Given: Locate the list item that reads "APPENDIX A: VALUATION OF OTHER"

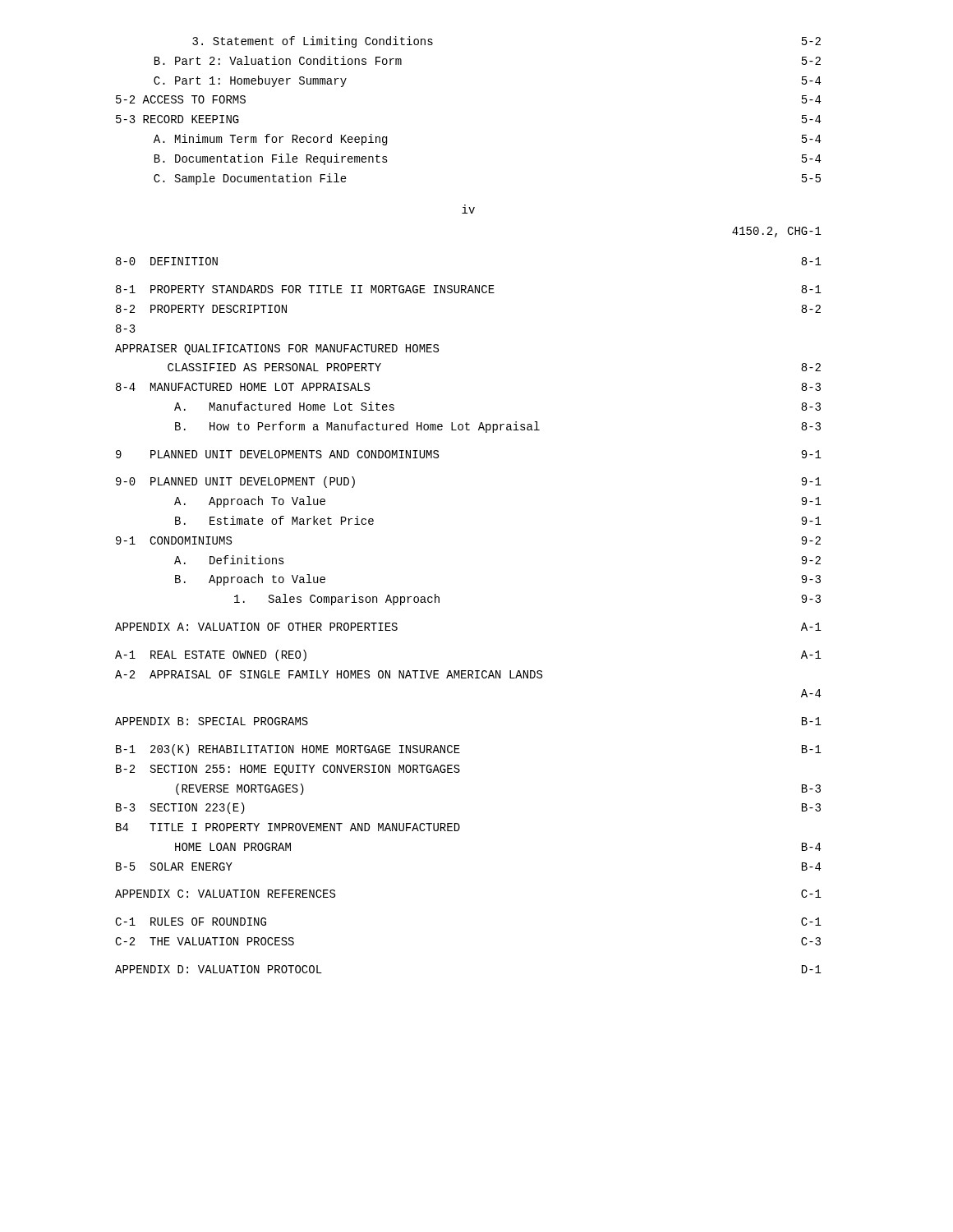Looking at the screenshot, I should pos(152,626).
